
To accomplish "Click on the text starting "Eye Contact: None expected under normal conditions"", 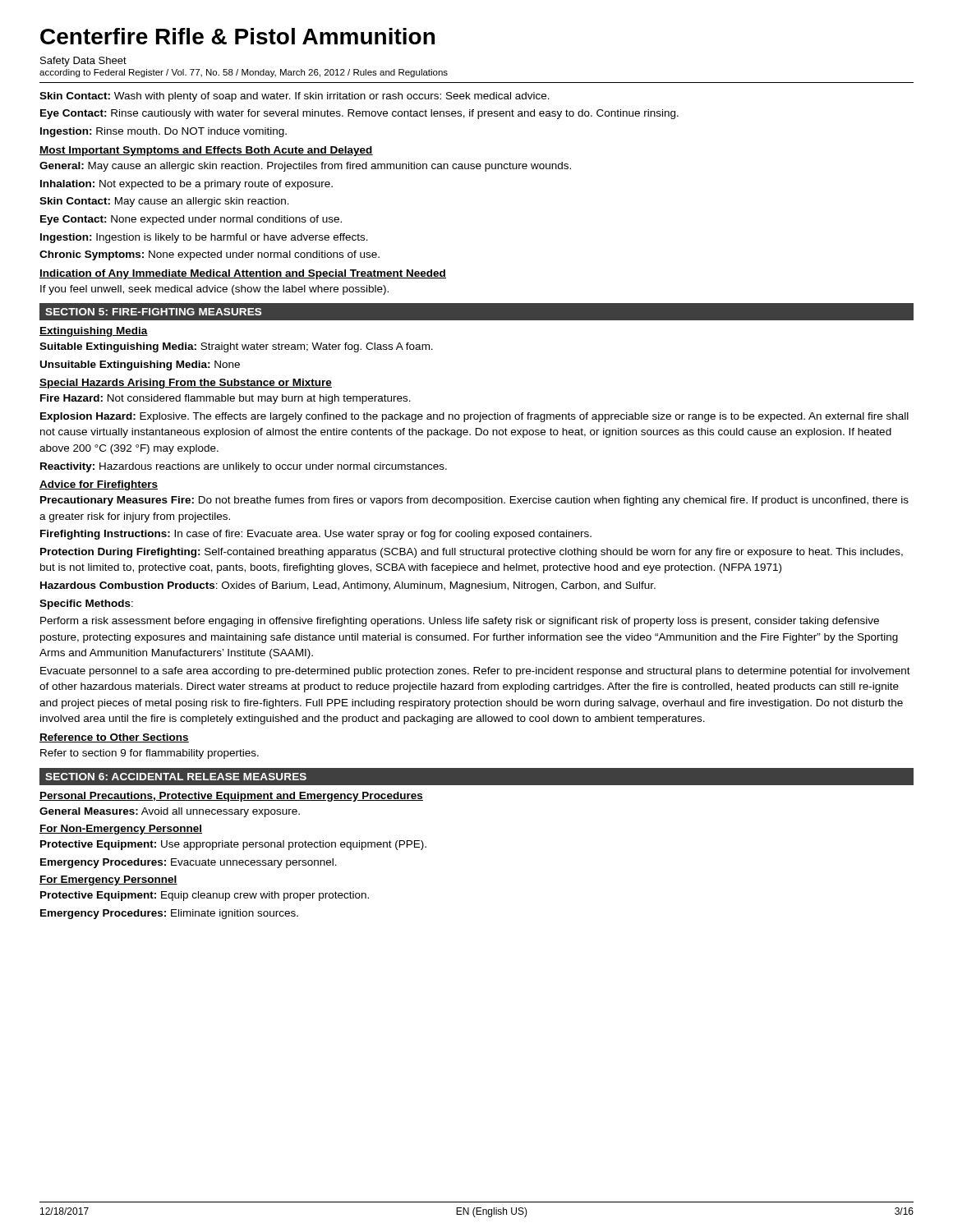I will pos(191,219).
